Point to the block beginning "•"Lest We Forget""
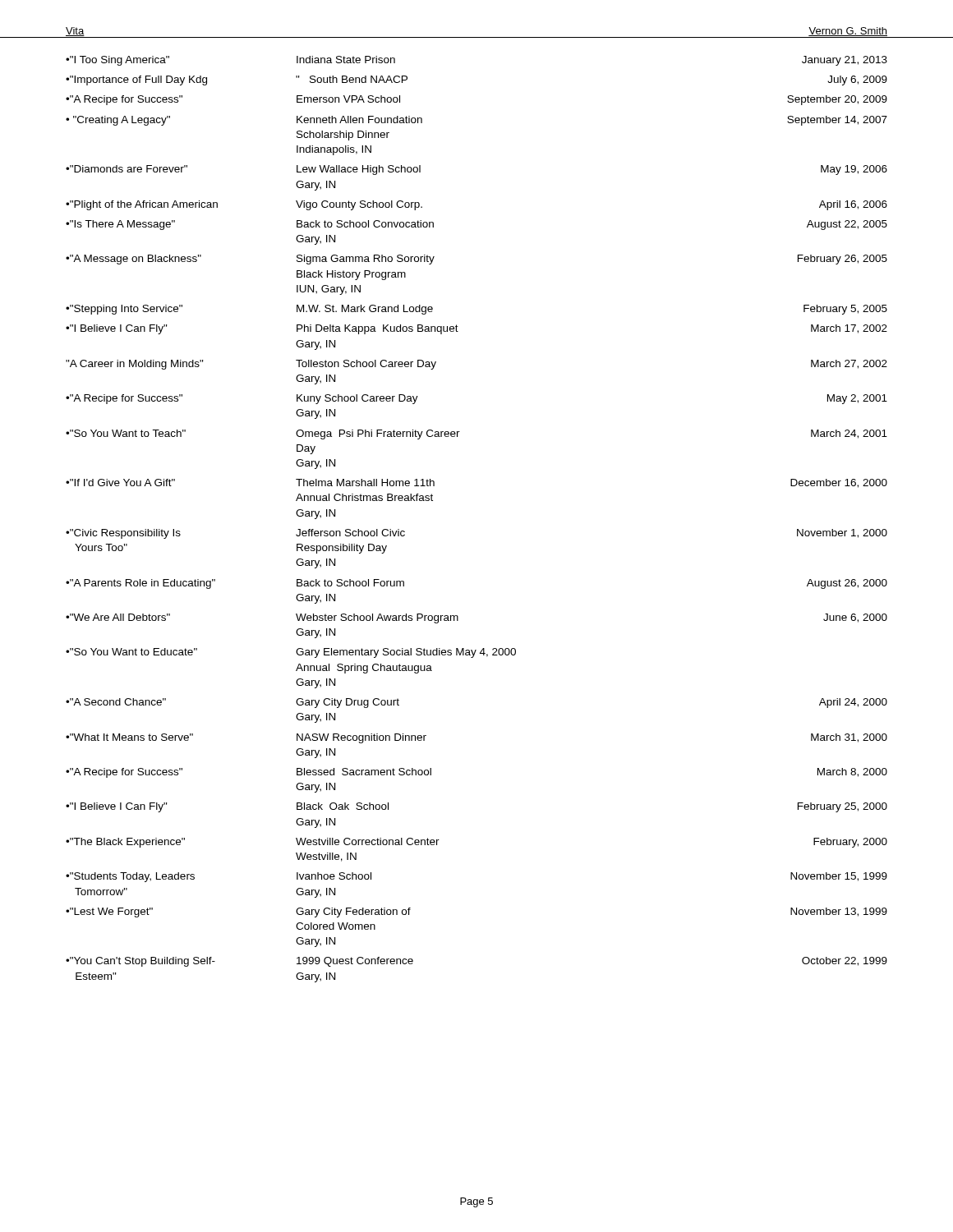The image size is (953, 1232). click(106, 912)
